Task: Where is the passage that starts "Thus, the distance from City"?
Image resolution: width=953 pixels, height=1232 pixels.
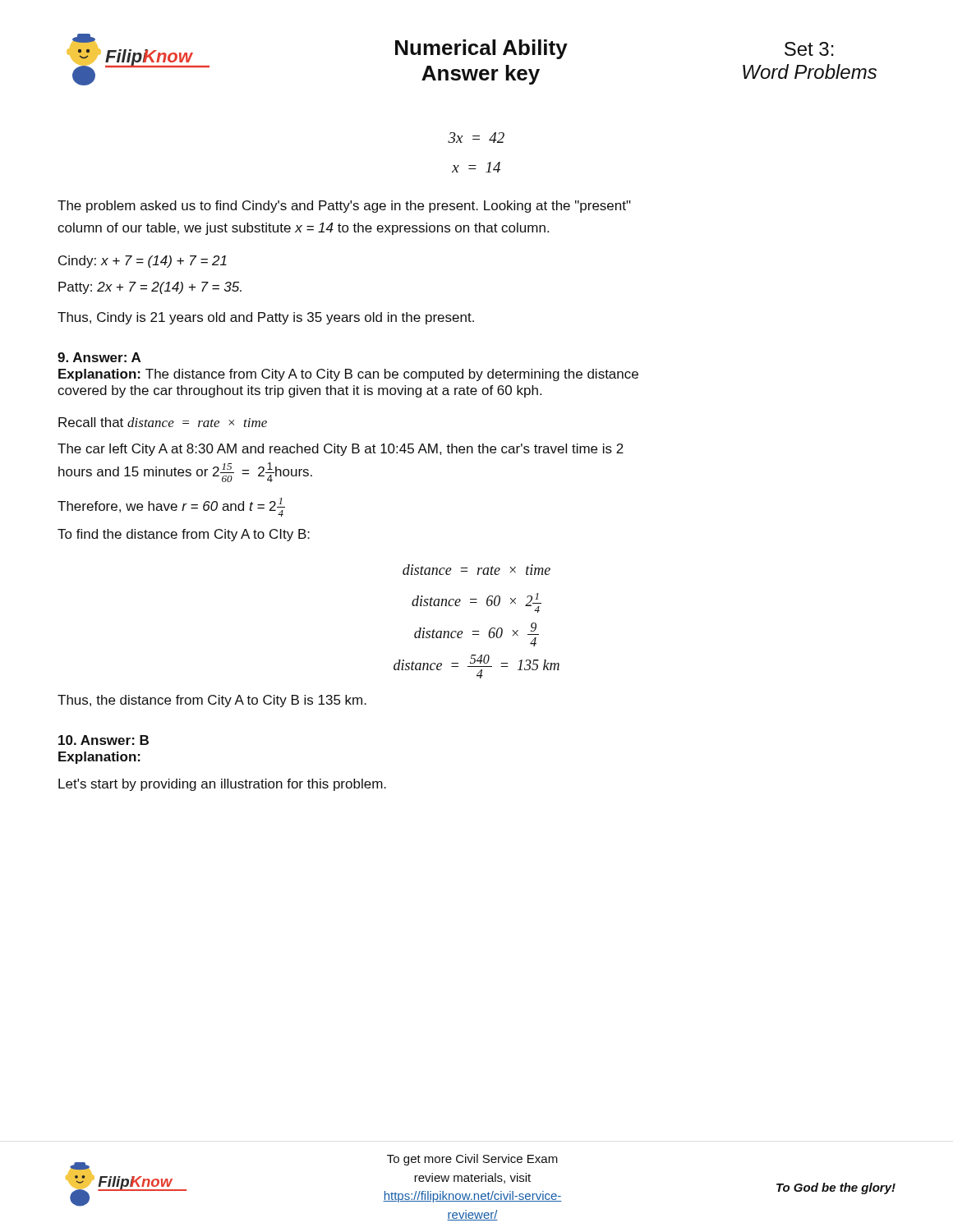Action: pos(212,701)
